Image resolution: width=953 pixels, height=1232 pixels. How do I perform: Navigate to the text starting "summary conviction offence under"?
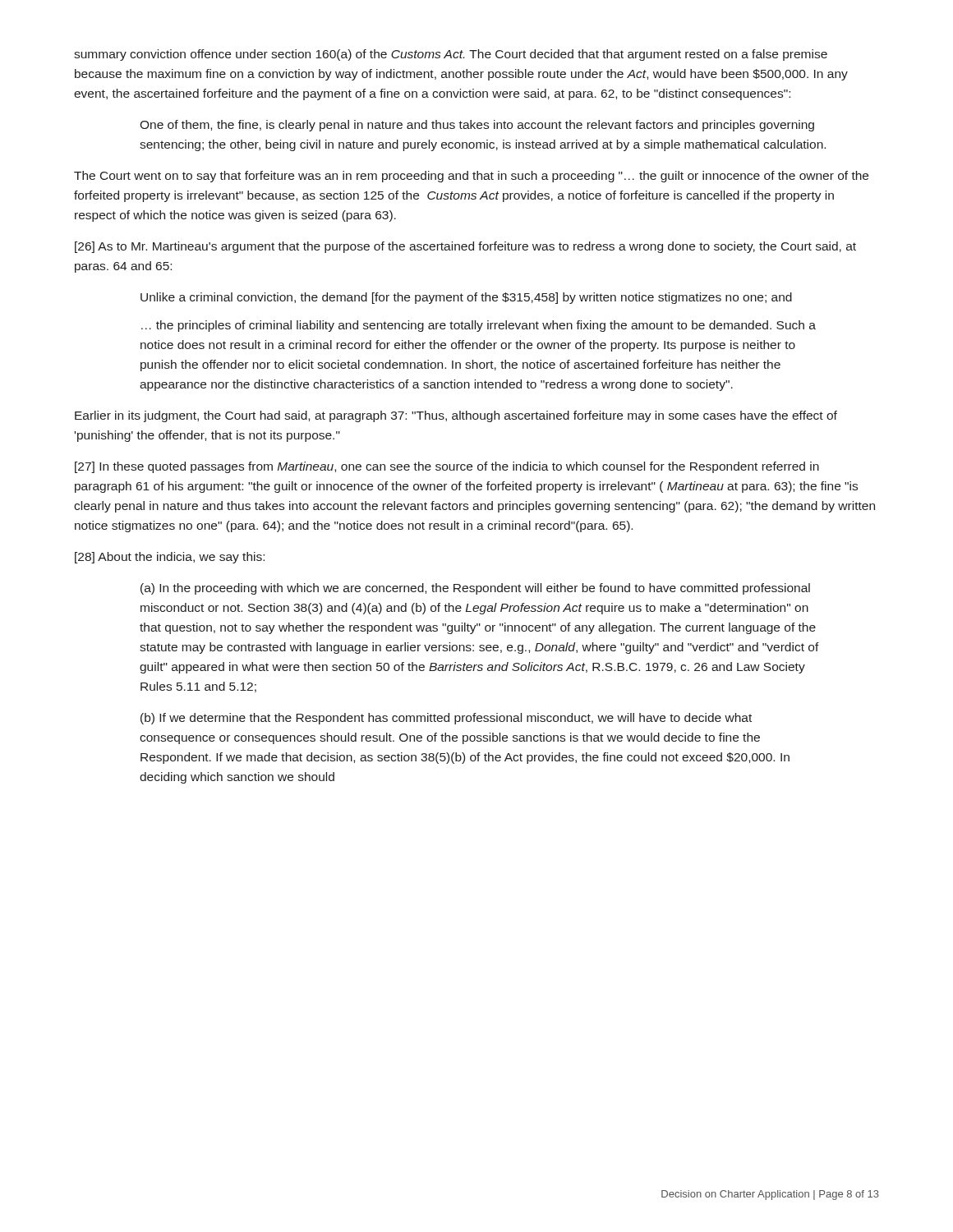coord(461,74)
